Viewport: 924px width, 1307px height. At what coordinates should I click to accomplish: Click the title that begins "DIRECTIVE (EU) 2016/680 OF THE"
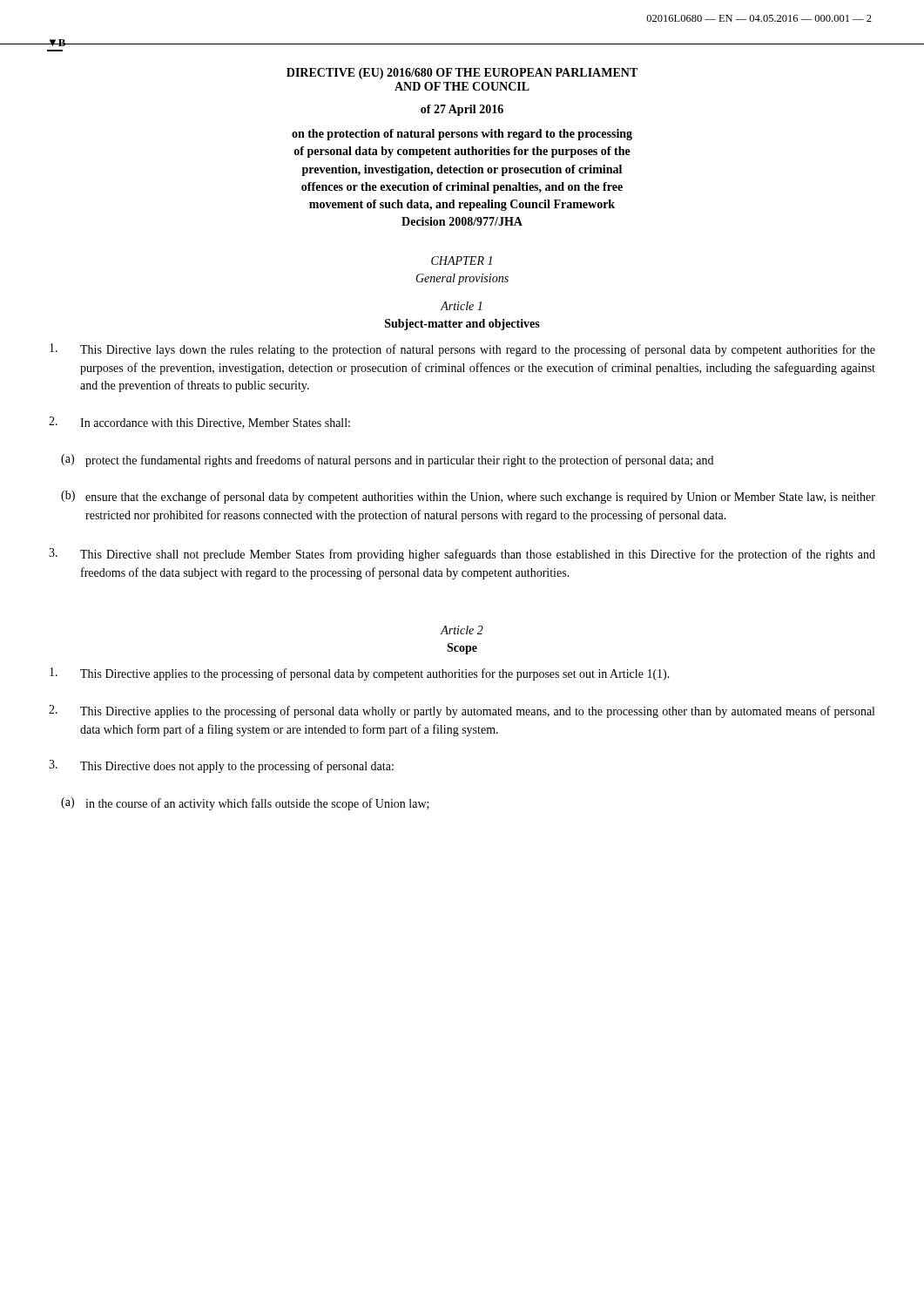coord(462,80)
